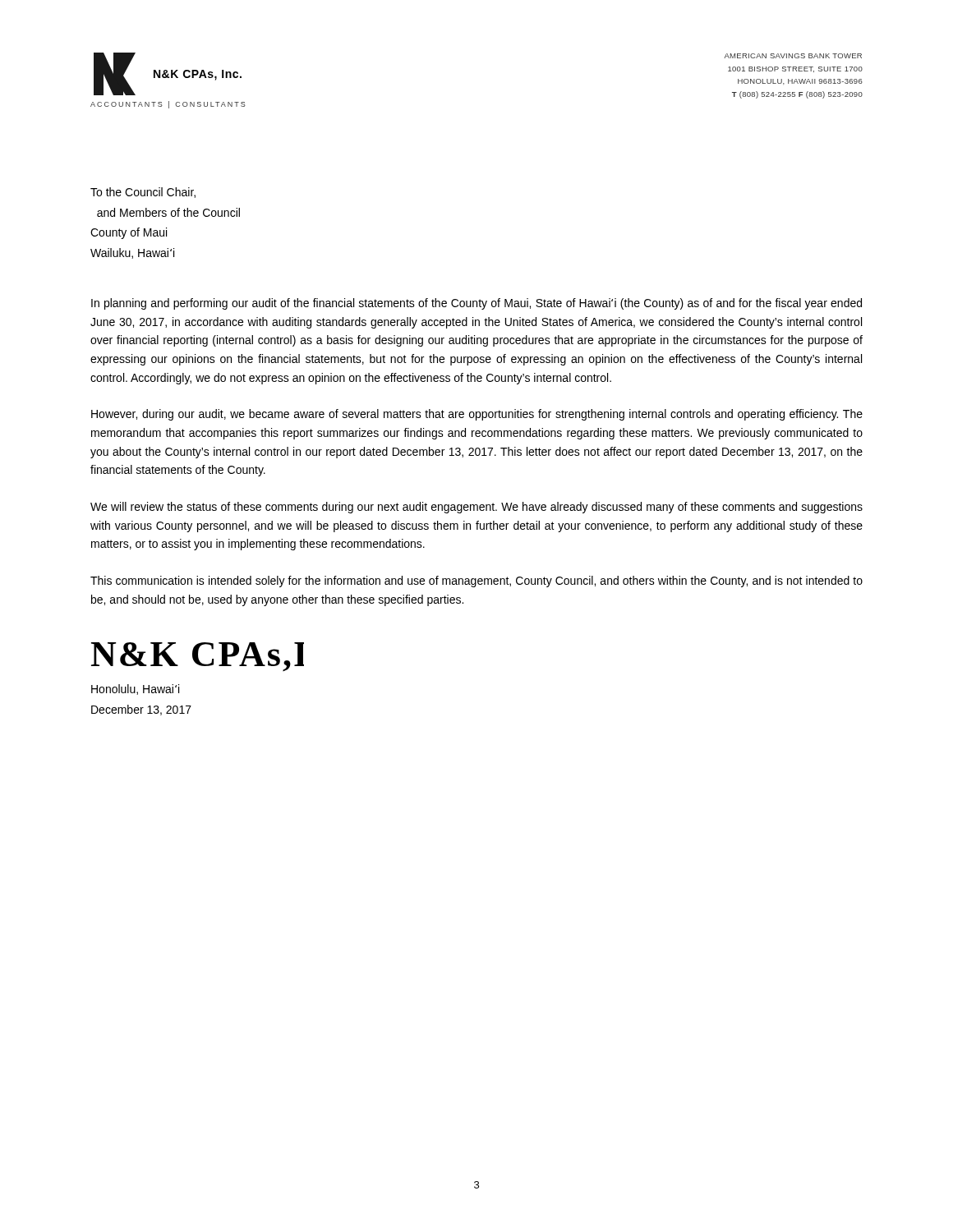This screenshot has width=953, height=1232.
Task: Where is the passage that starts "To the Council Chair,"?
Action: click(x=165, y=222)
